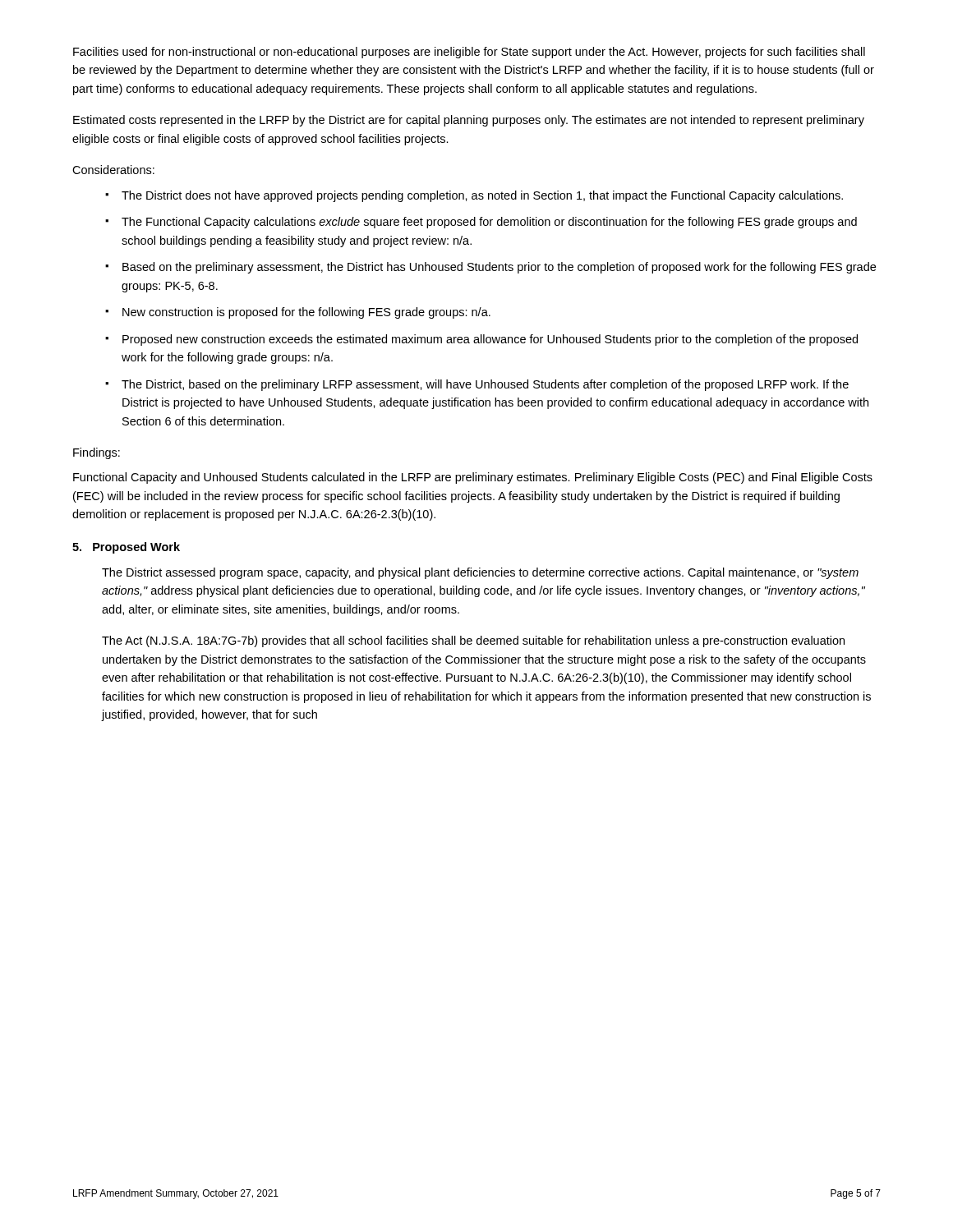Find the block on this page that starts "Estimated costs represented"
This screenshot has height=1232, width=953.
click(x=468, y=129)
